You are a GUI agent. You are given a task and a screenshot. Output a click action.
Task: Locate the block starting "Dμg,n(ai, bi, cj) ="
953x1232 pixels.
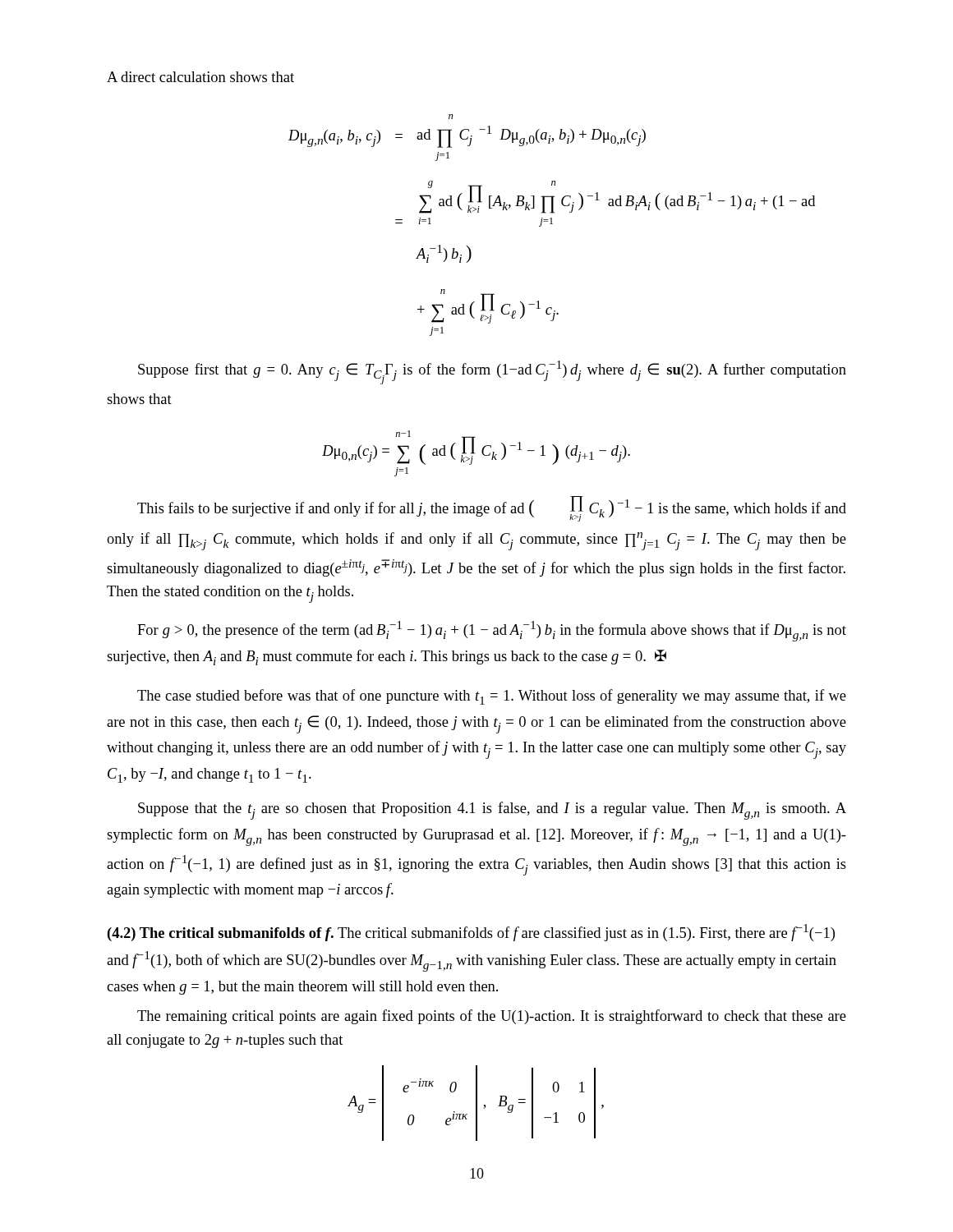[451, 117]
